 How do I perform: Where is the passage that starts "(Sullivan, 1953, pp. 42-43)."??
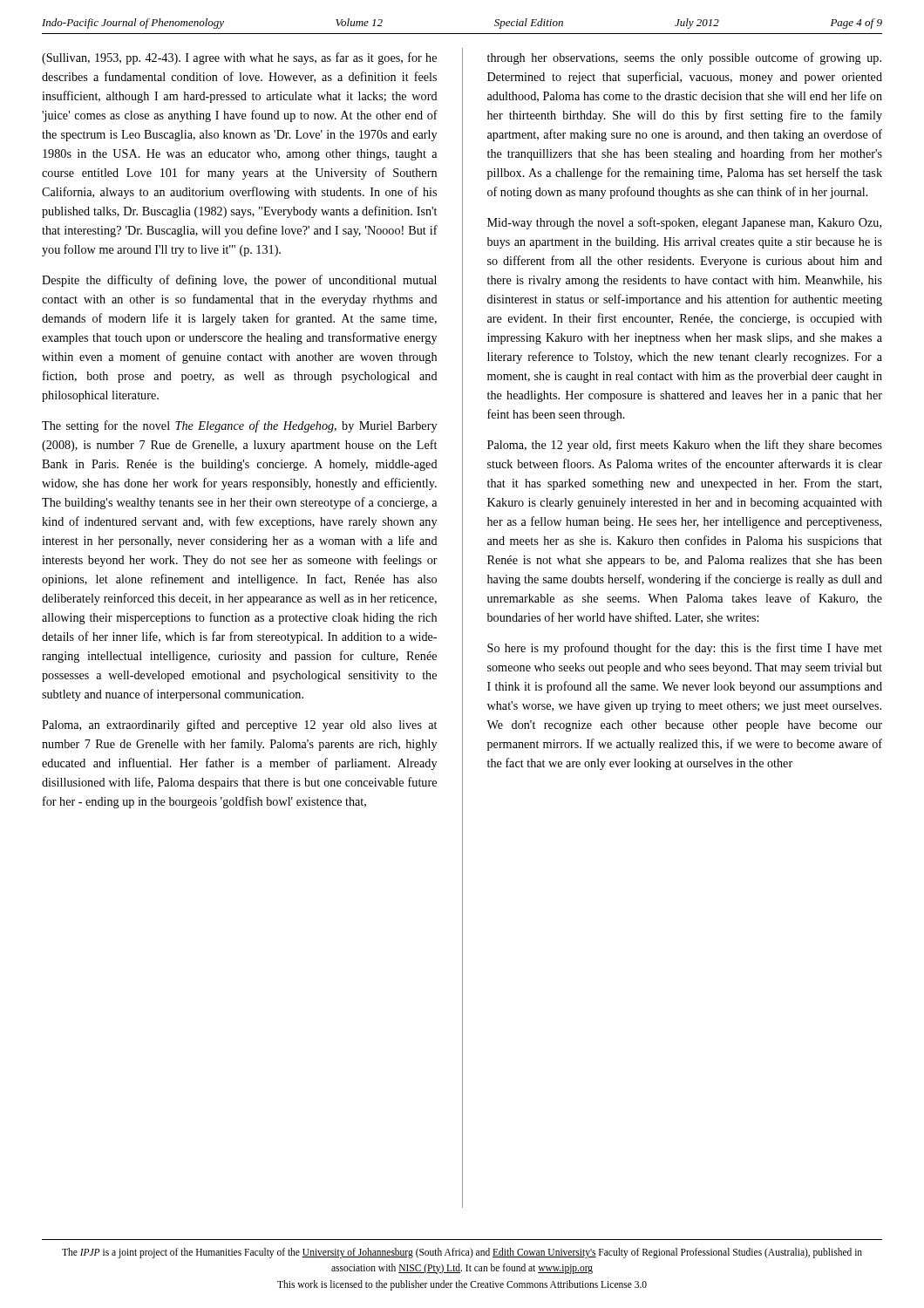pos(240,153)
